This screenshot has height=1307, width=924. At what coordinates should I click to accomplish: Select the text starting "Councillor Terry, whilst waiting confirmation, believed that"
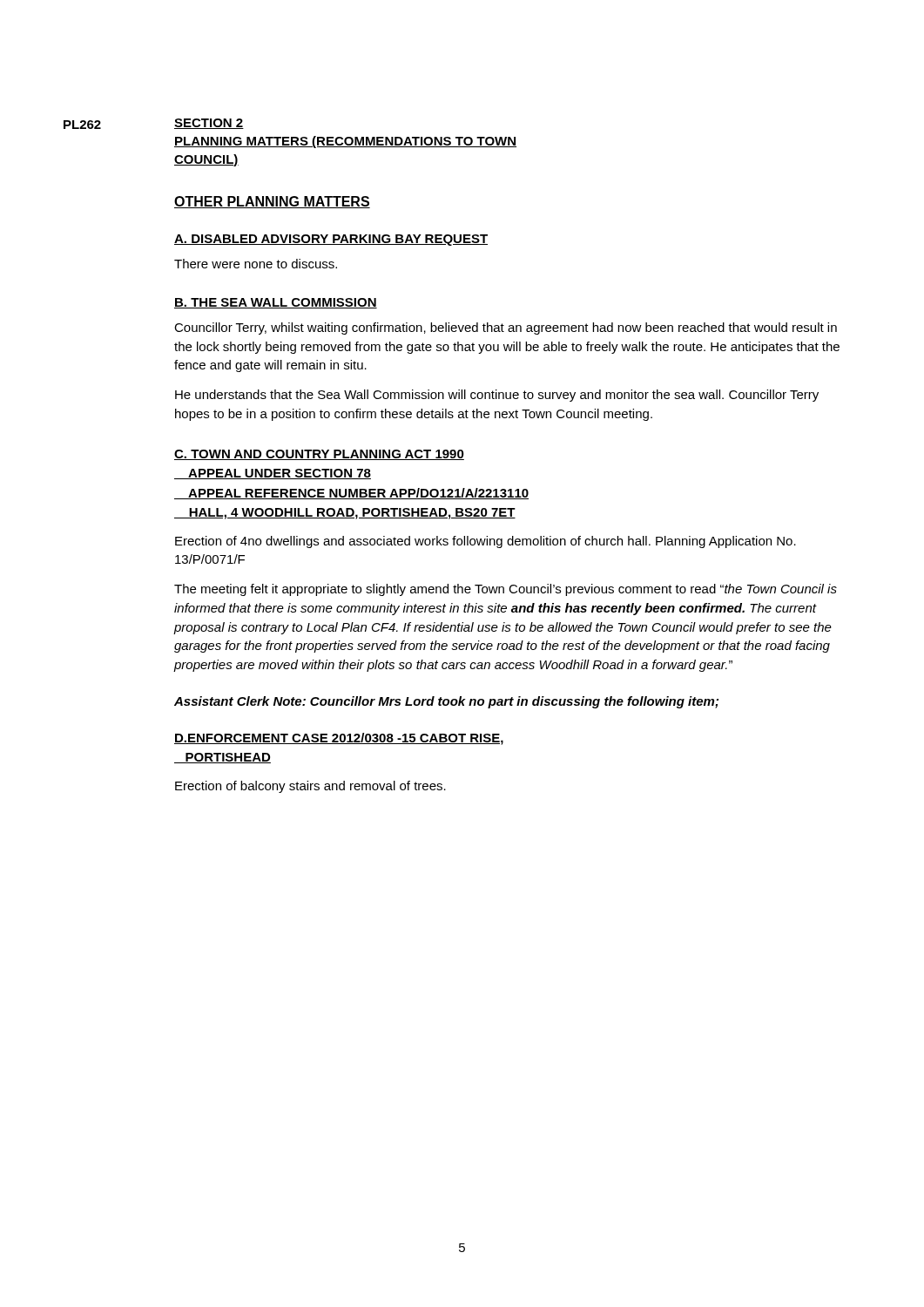[x=507, y=346]
